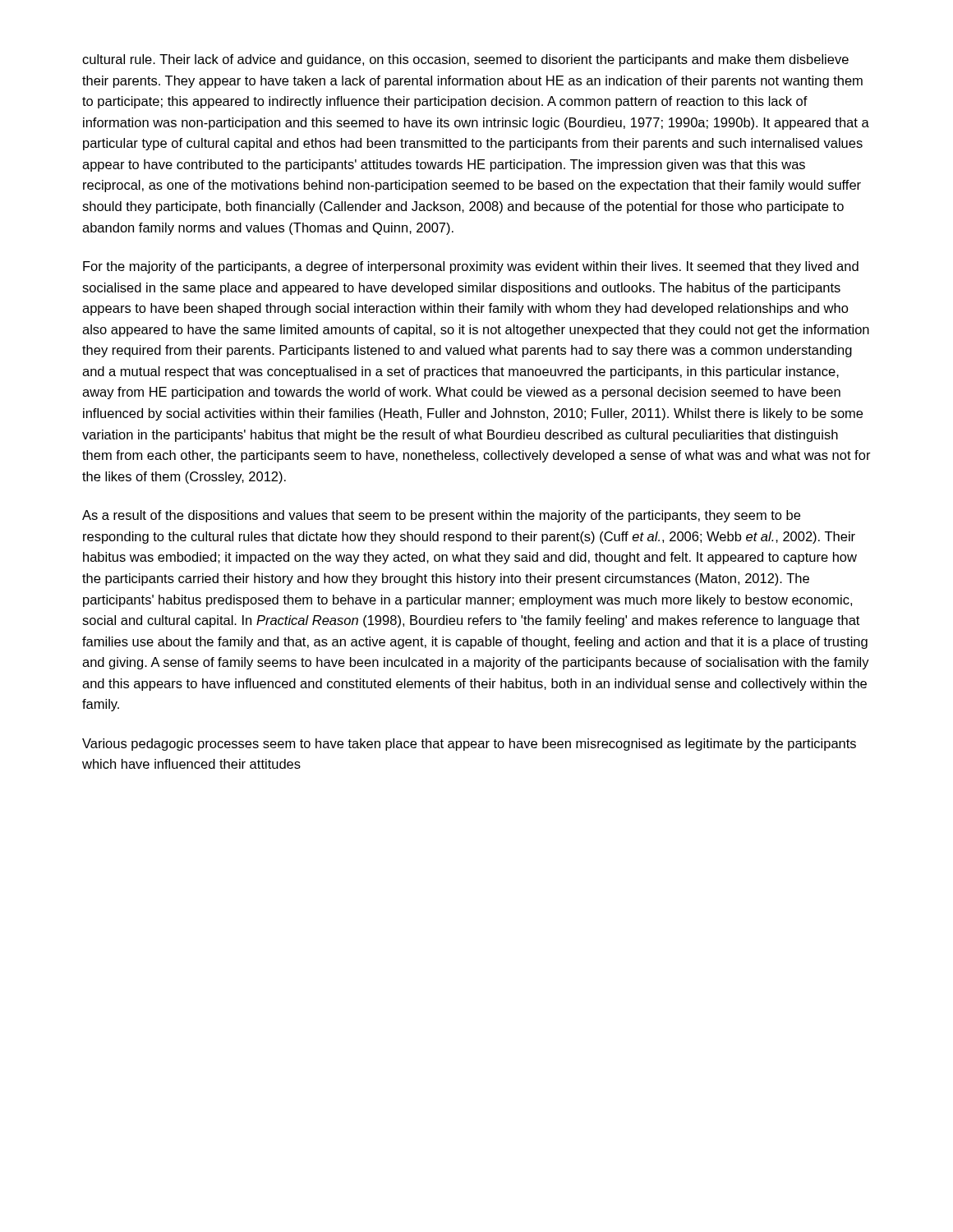The height and width of the screenshot is (1232, 953).
Task: Point to the element starting "Various pedagogic processes seem"
Action: tap(469, 754)
